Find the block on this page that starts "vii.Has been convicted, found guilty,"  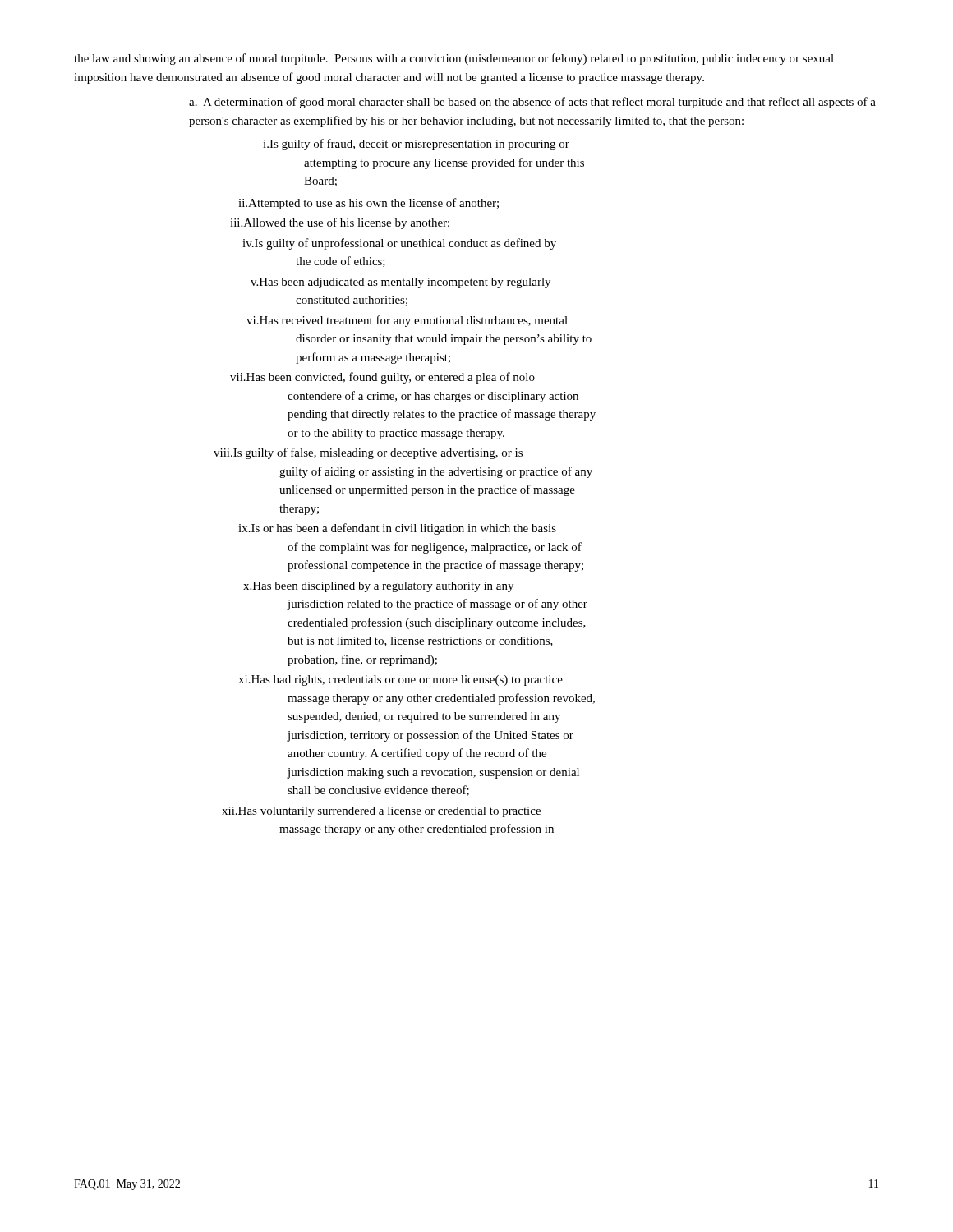coord(583,406)
